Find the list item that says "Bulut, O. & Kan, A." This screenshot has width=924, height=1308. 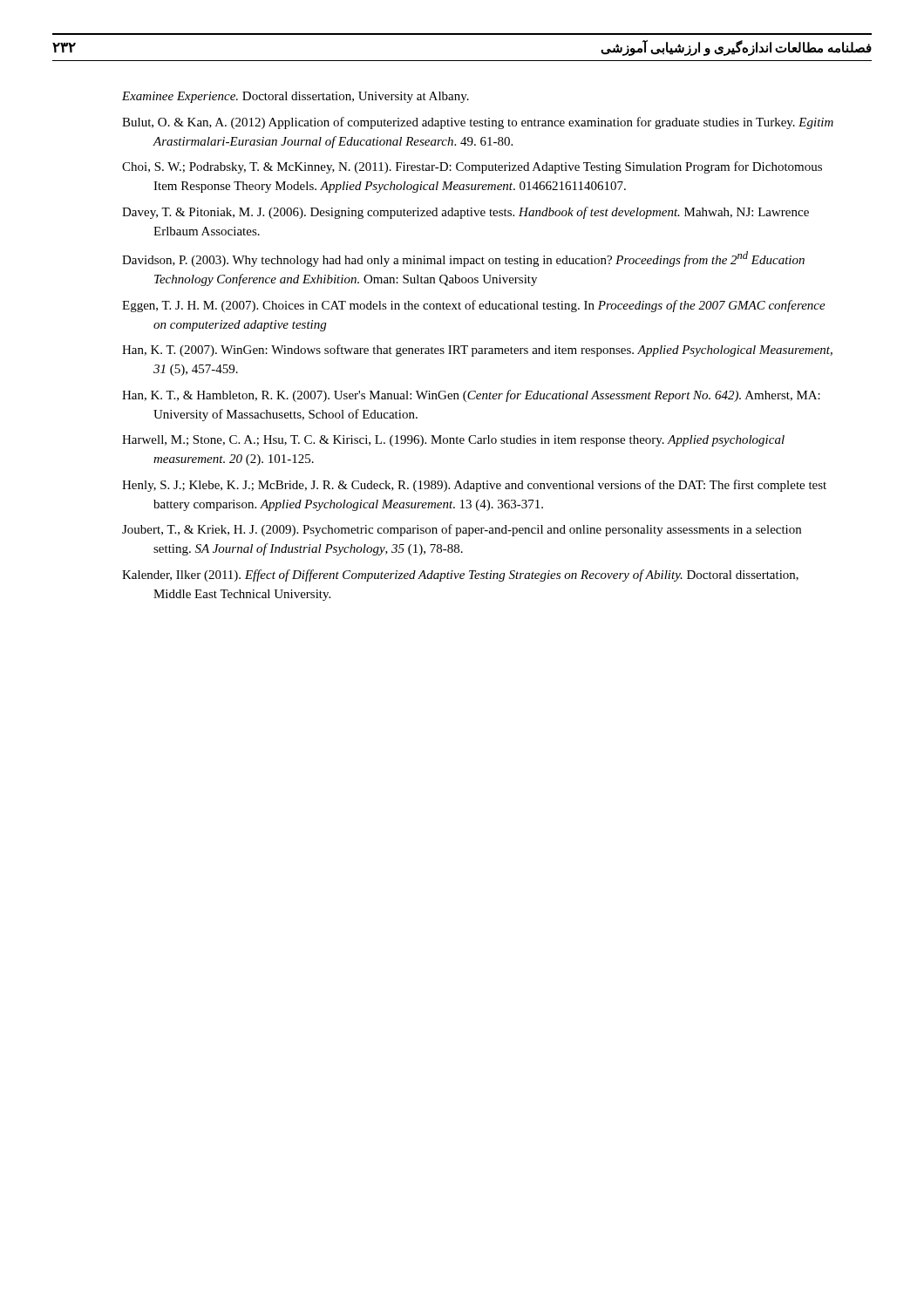click(x=478, y=131)
